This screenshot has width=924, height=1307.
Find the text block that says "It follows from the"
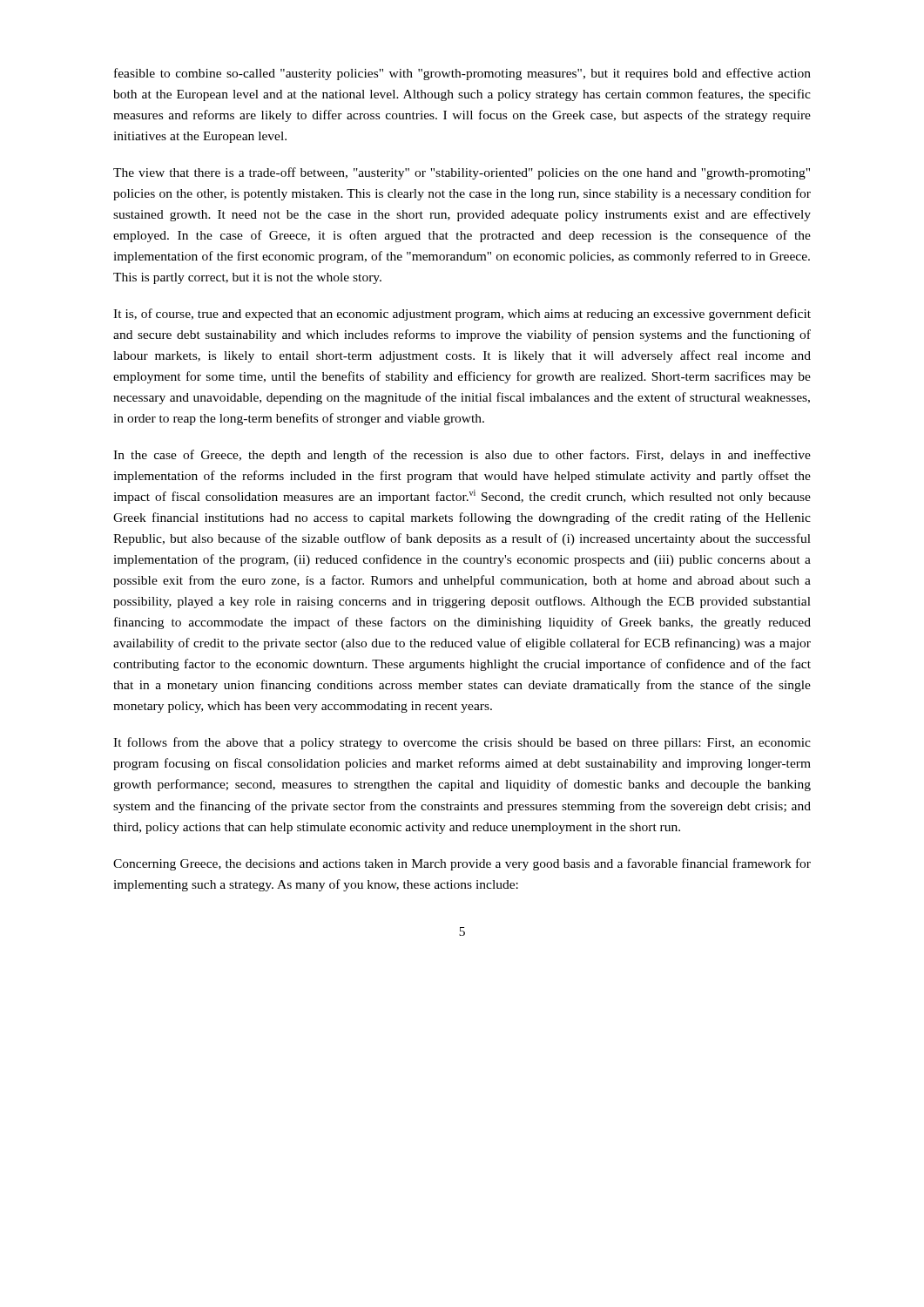click(462, 784)
